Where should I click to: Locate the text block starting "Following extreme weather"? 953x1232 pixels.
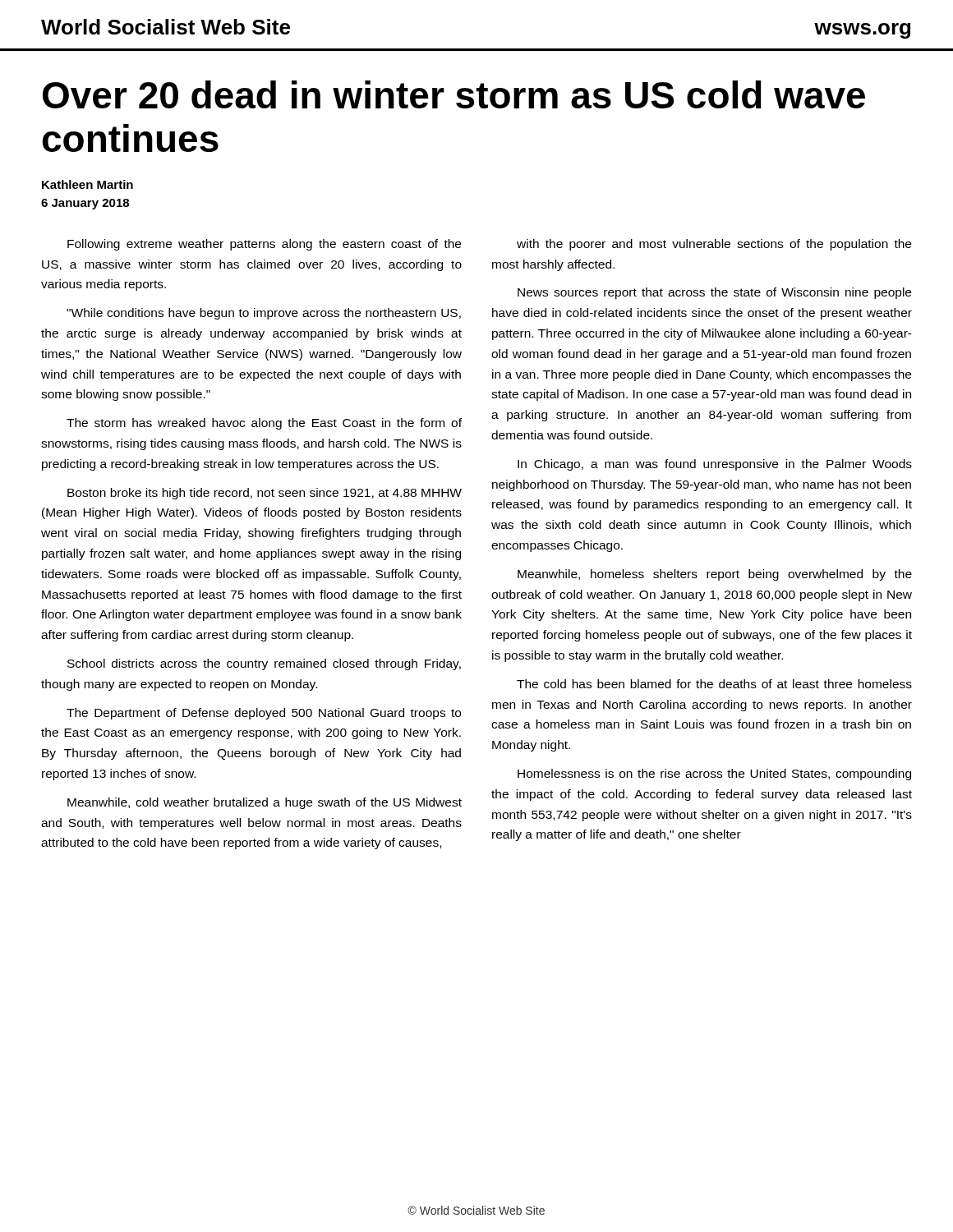coord(251,544)
